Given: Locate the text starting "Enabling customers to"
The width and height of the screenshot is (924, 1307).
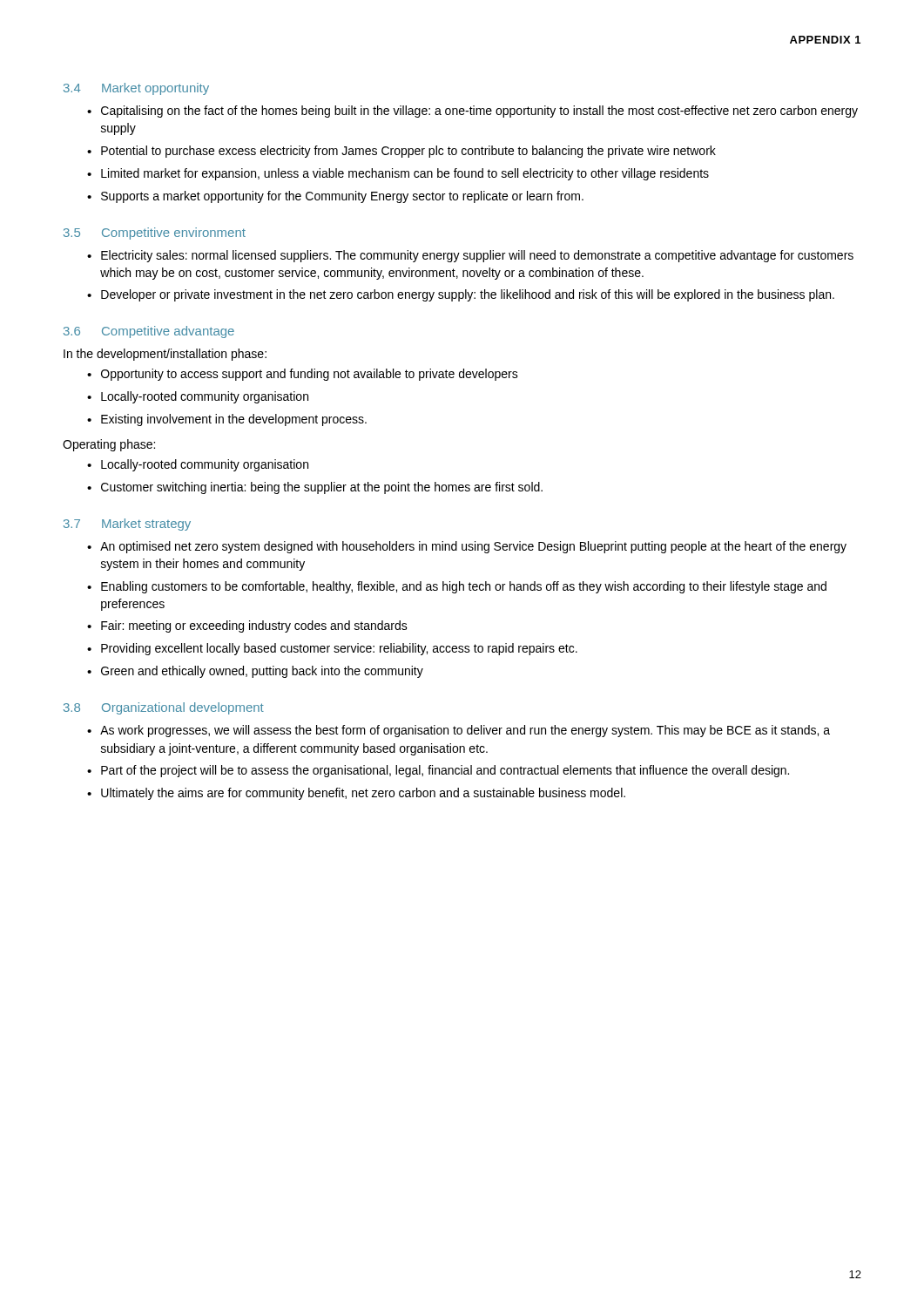Looking at the screenshot, I should tap(481, 595).
